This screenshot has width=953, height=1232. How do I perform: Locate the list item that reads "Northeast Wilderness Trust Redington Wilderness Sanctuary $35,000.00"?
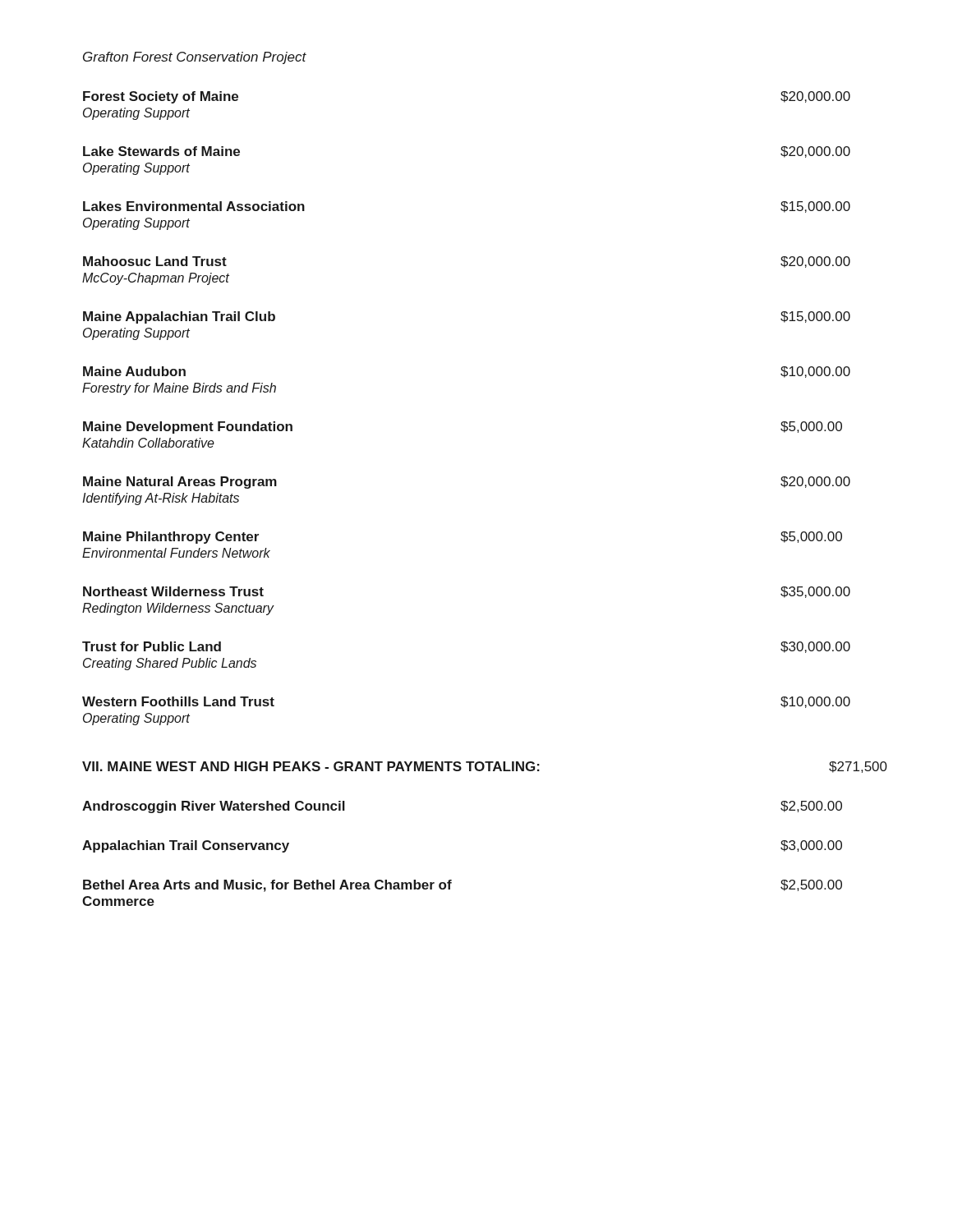tap(170, 592)
